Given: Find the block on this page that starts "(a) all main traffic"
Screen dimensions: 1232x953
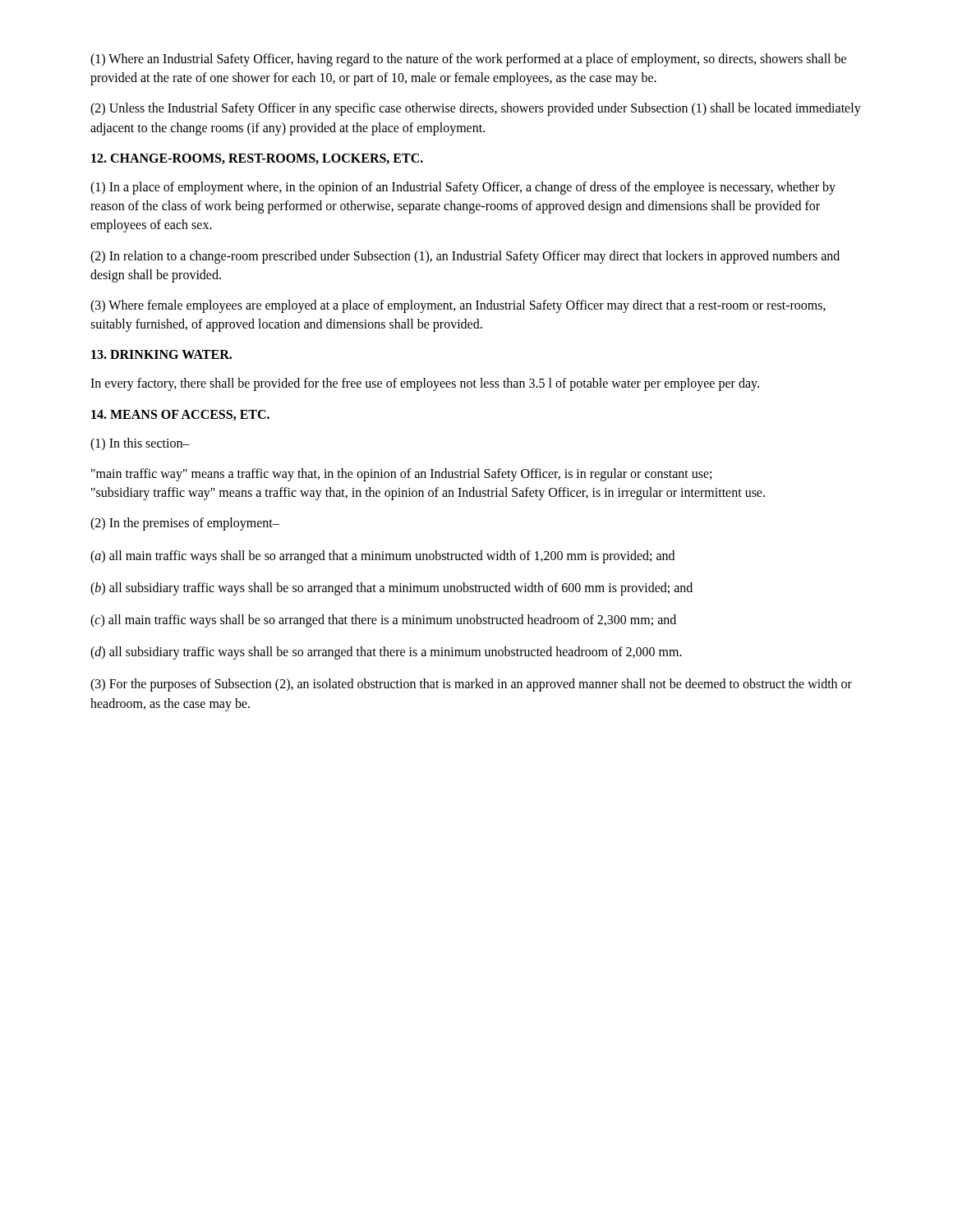Looking at the screenshot, I should (476, 555).
